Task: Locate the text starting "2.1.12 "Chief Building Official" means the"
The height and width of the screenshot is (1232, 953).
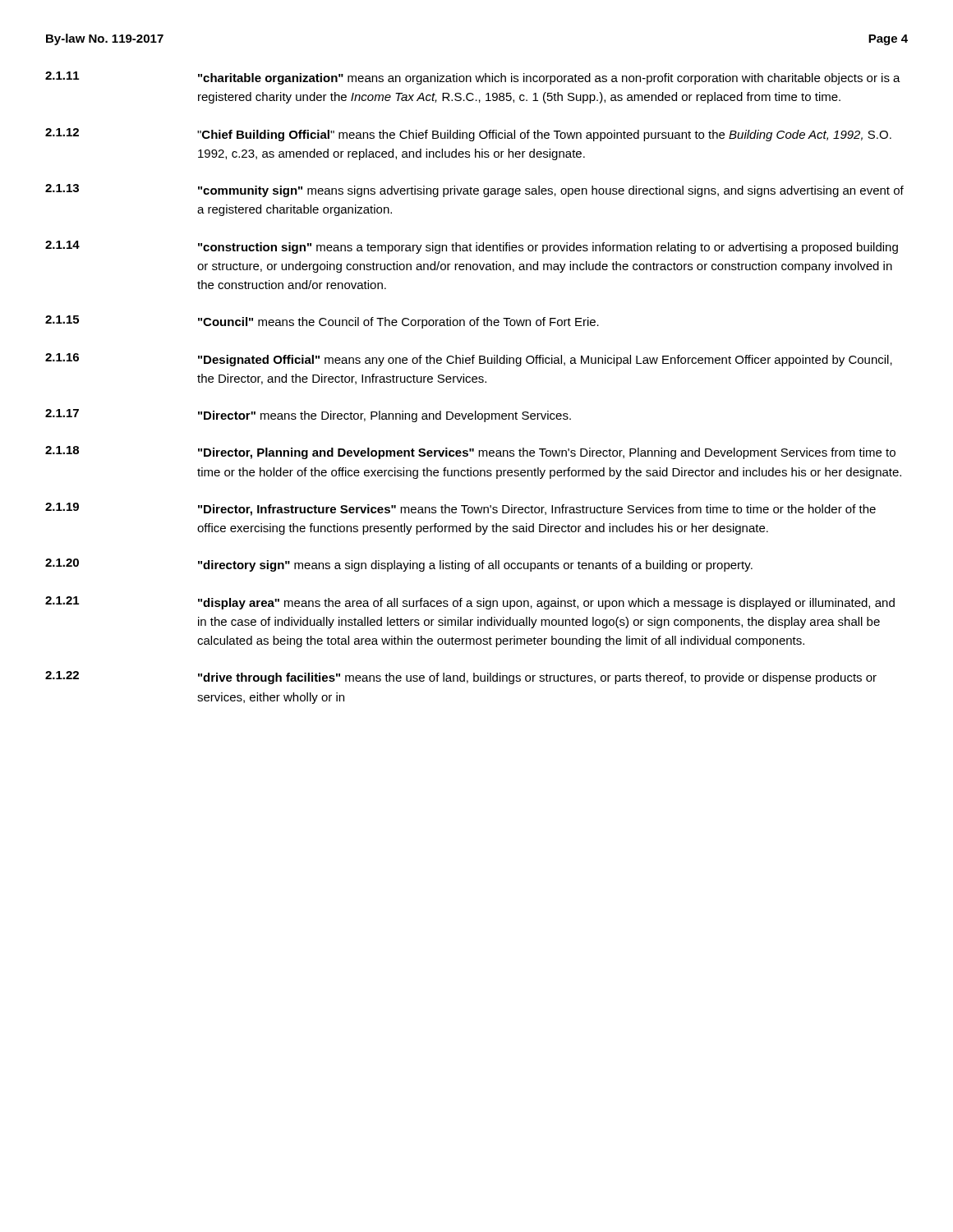Action: point(476,144)
